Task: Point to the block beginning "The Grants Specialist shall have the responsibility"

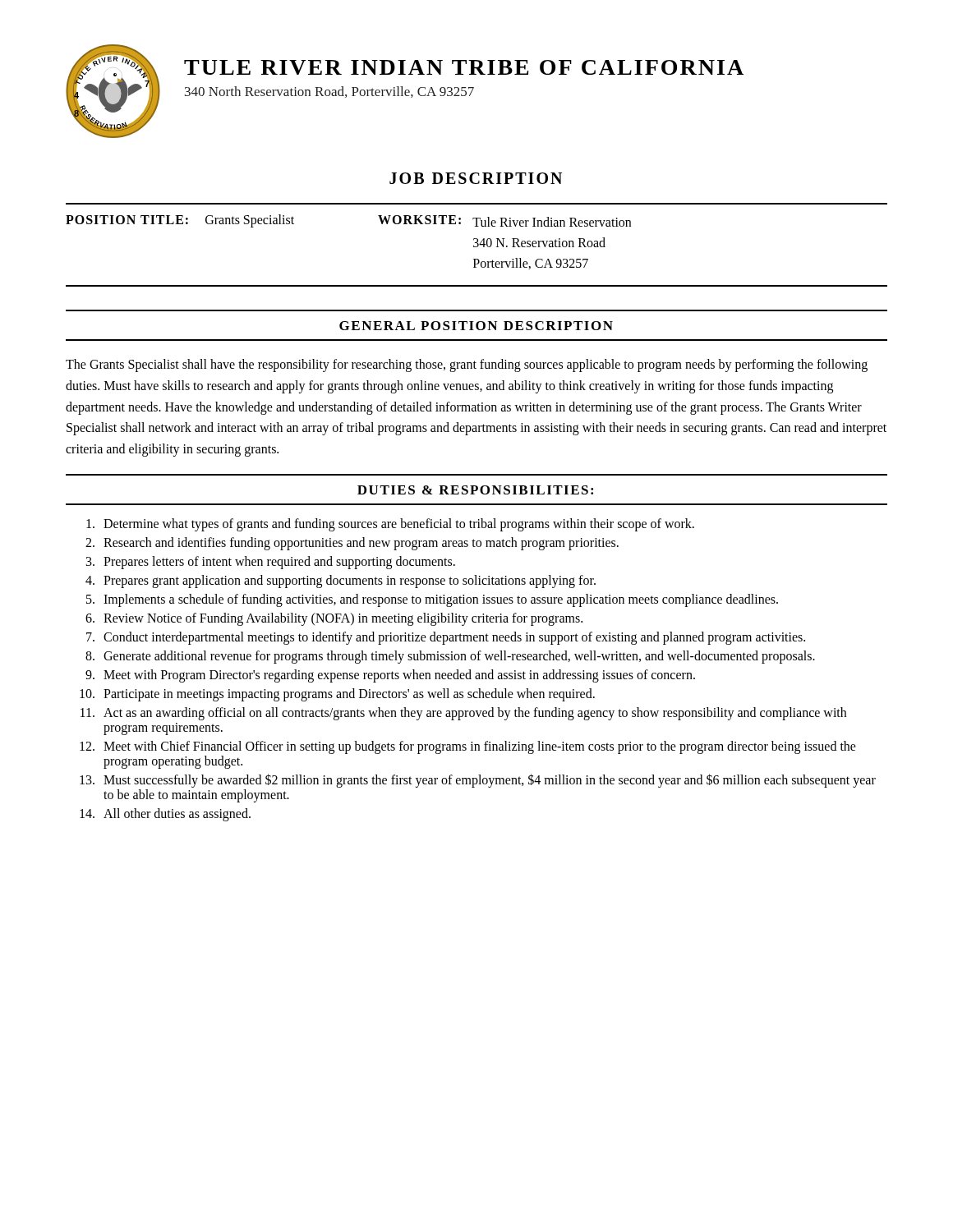Action: [x=476, y=407]
